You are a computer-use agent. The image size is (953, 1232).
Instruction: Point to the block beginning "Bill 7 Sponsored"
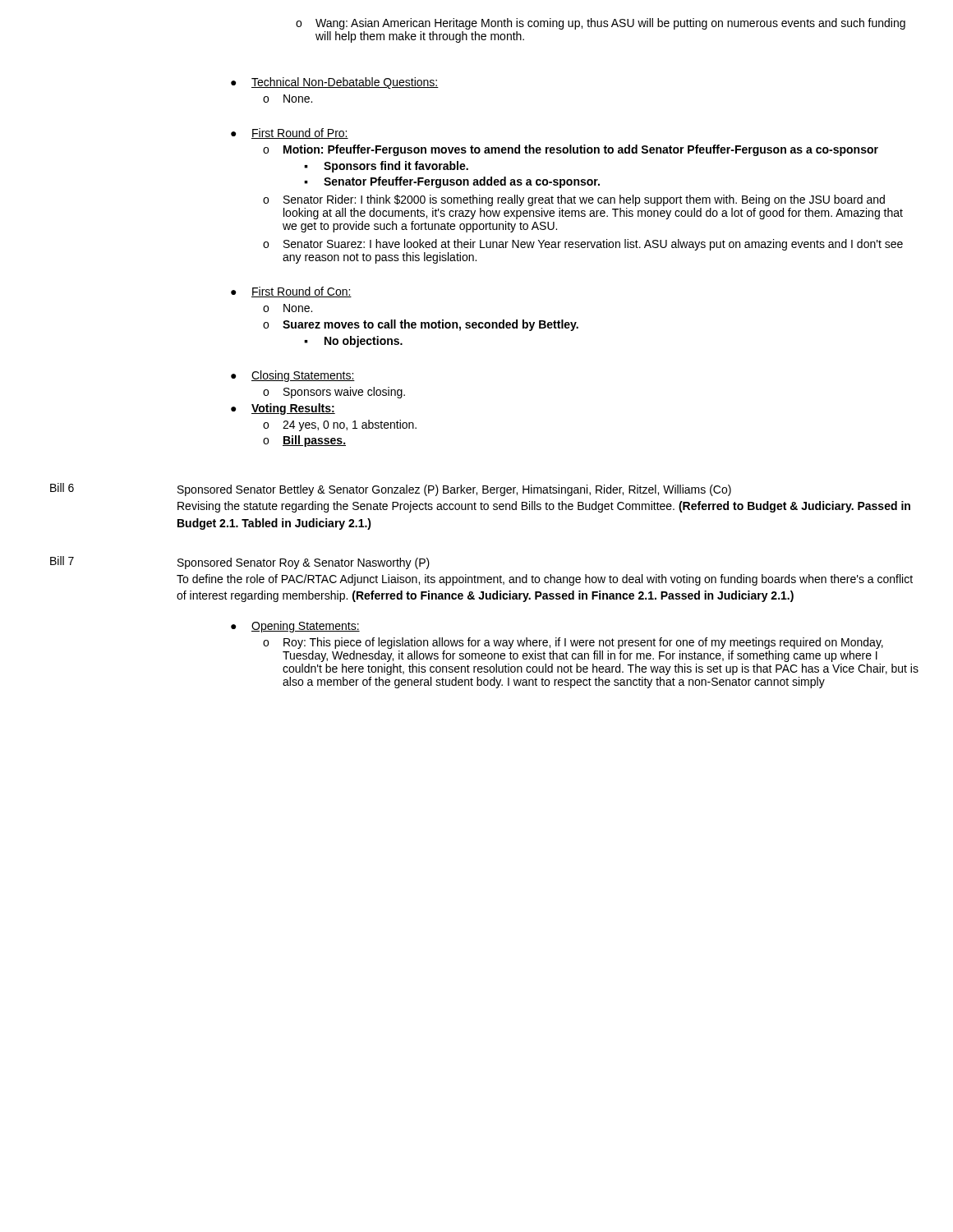[485, 579]
